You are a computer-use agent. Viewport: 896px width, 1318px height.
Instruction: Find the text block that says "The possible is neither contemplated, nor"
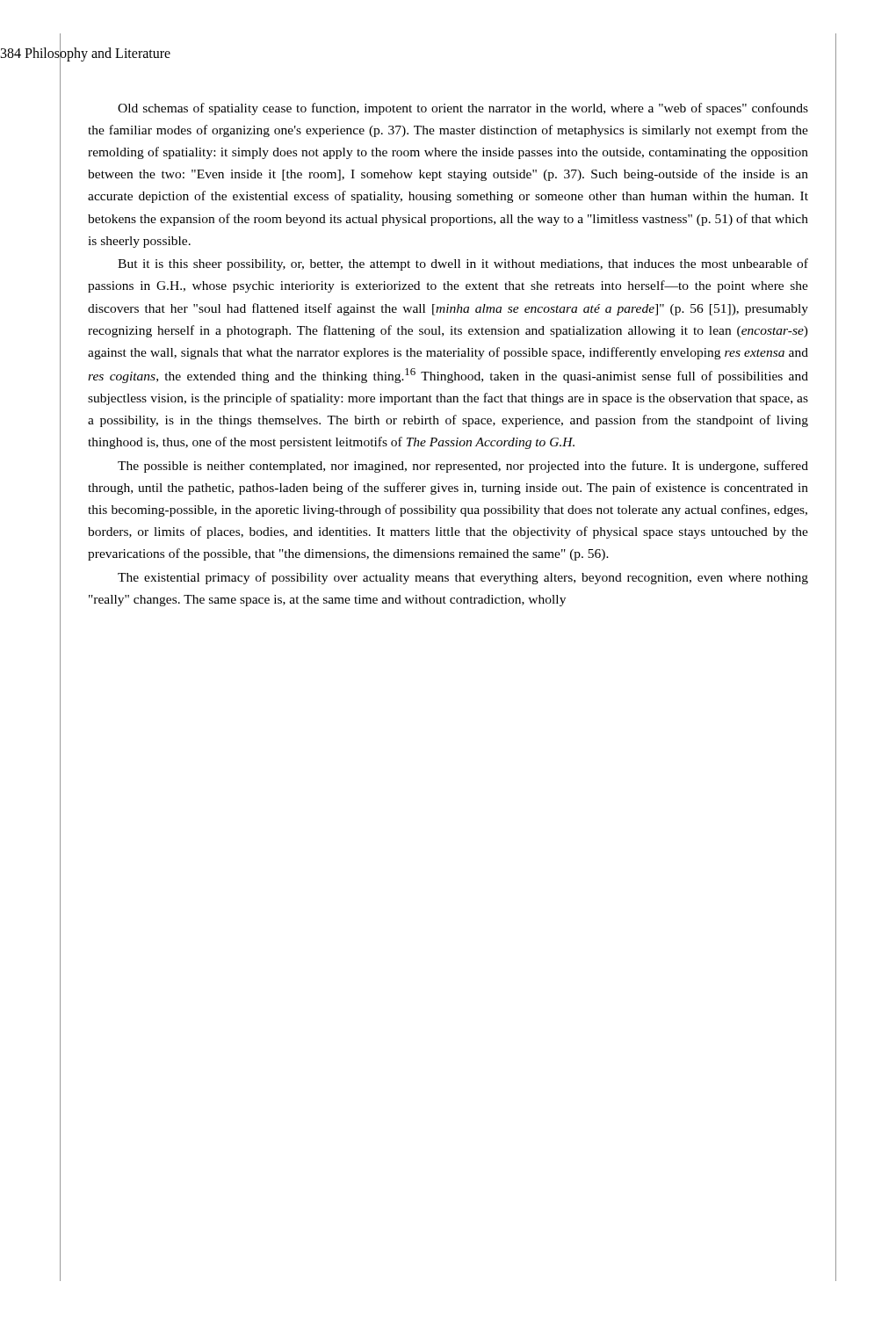448,509
